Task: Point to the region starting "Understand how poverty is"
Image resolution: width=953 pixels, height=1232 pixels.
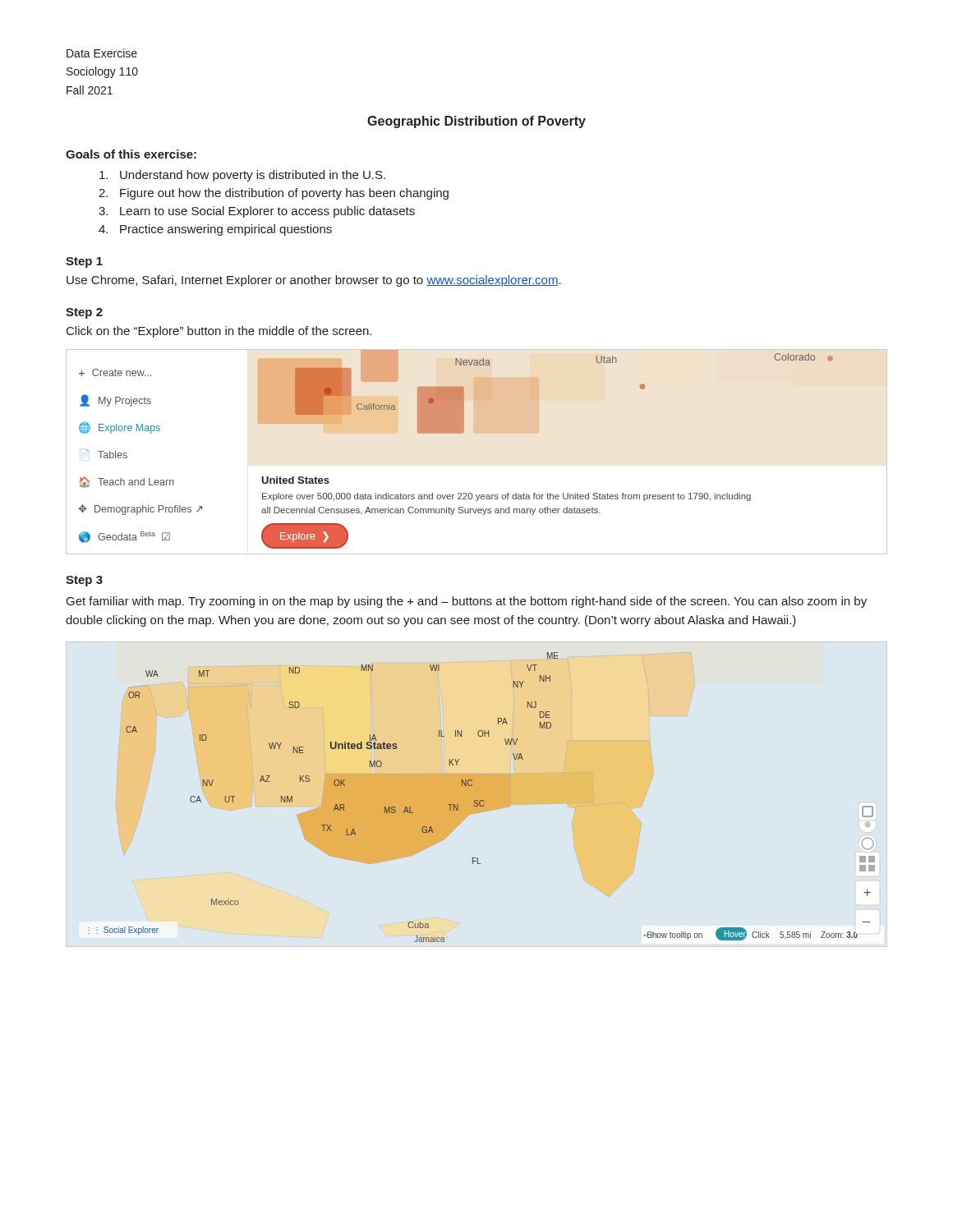Action: (242, 175)
